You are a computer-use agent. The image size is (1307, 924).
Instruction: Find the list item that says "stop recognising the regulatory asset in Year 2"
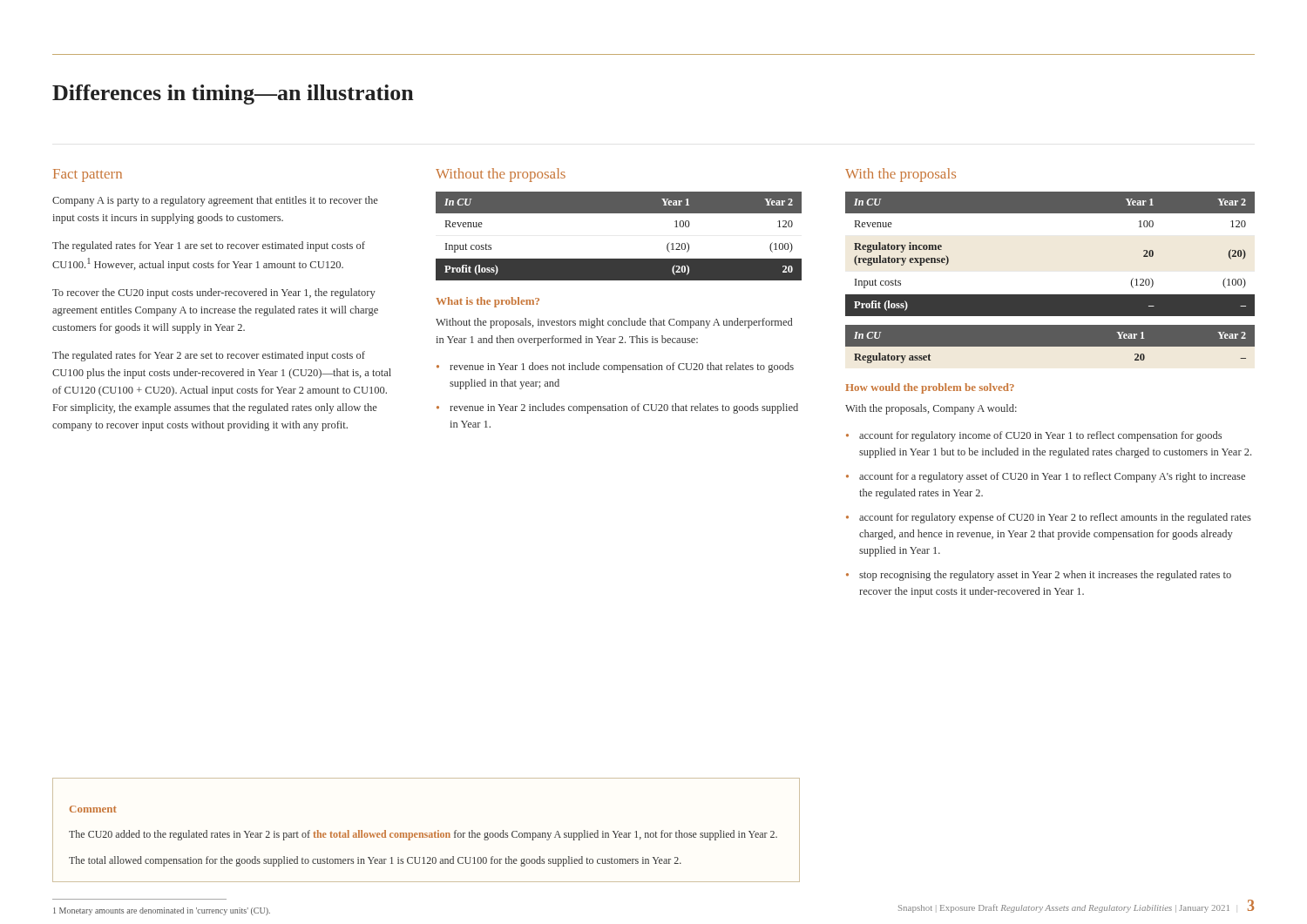tap(1050, 583)
